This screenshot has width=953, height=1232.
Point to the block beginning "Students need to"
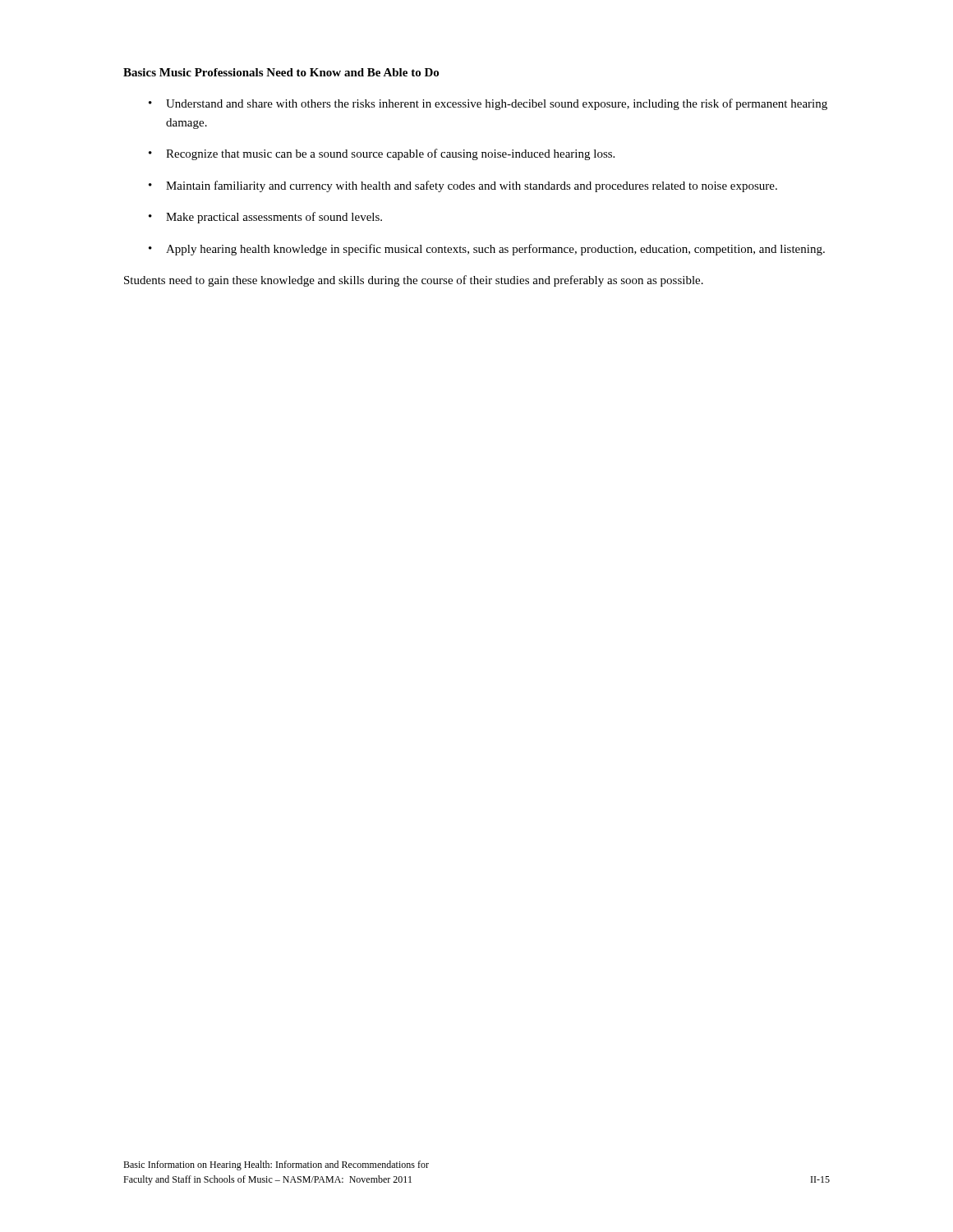click(x=413, y=280)
